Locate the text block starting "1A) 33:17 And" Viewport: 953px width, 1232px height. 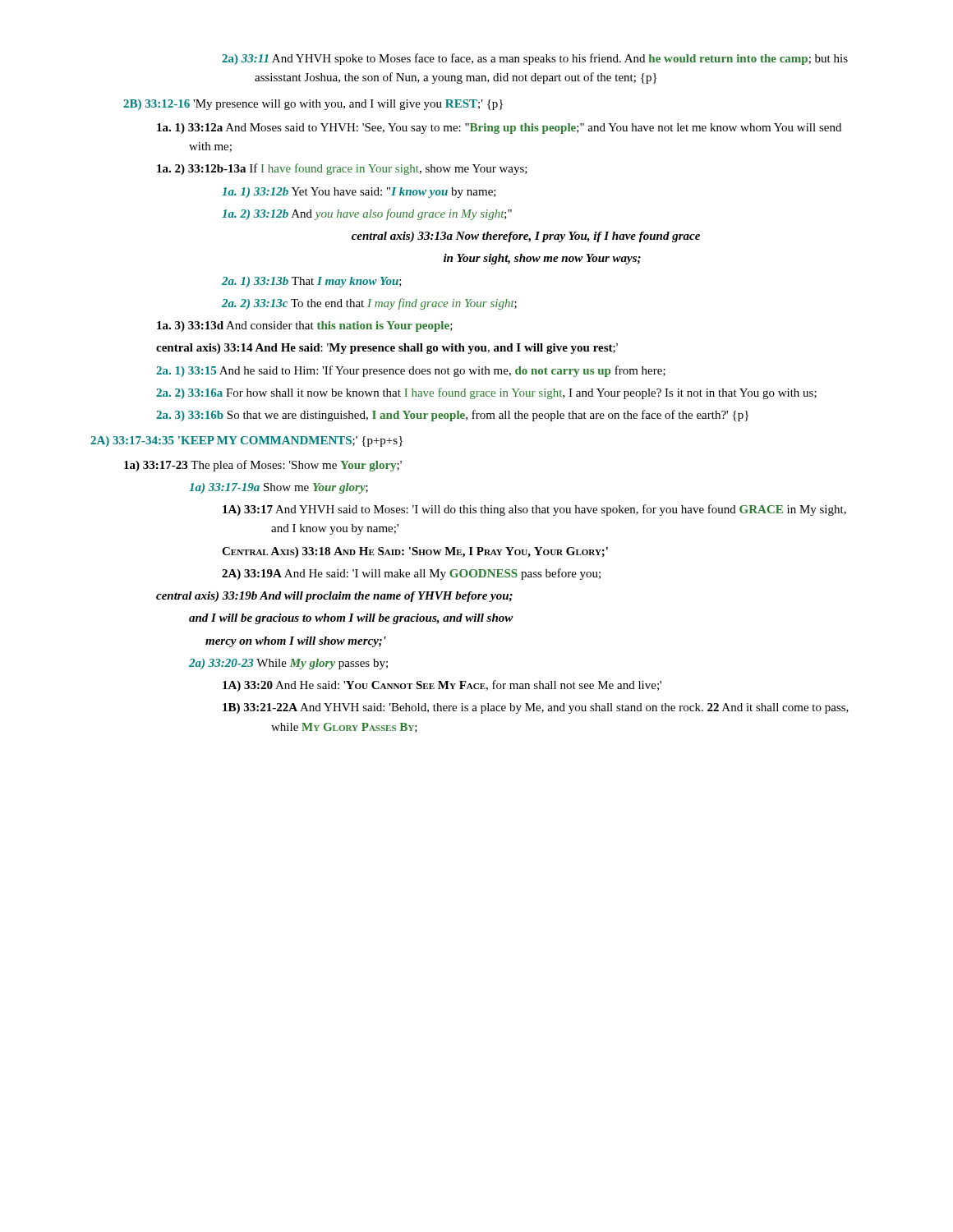(x=542, y=519)
